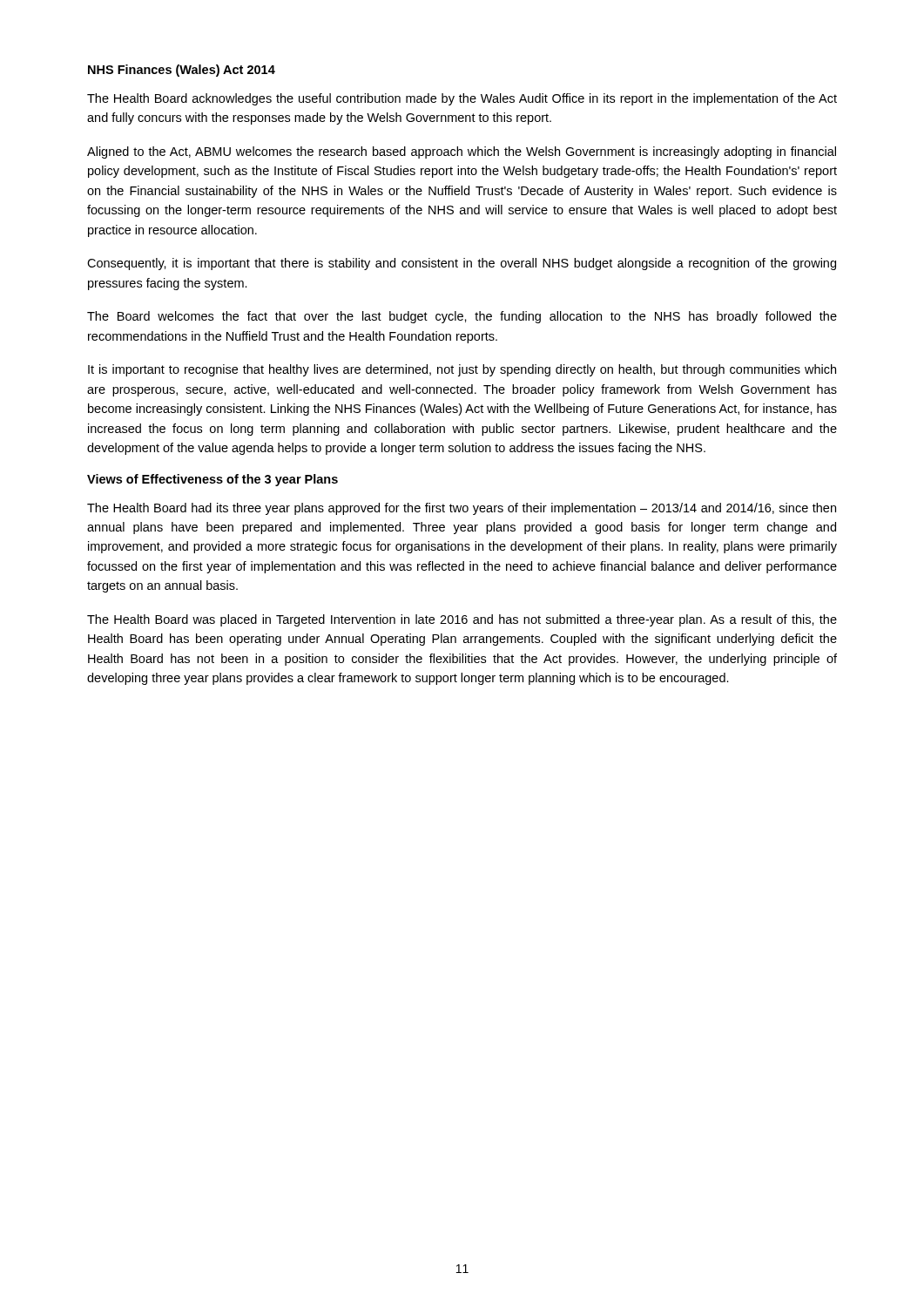Find the block on this page that starts "The Board welcomes the fact that"
The width and height of the screenshot is (924, 1307).
[462, 326]
